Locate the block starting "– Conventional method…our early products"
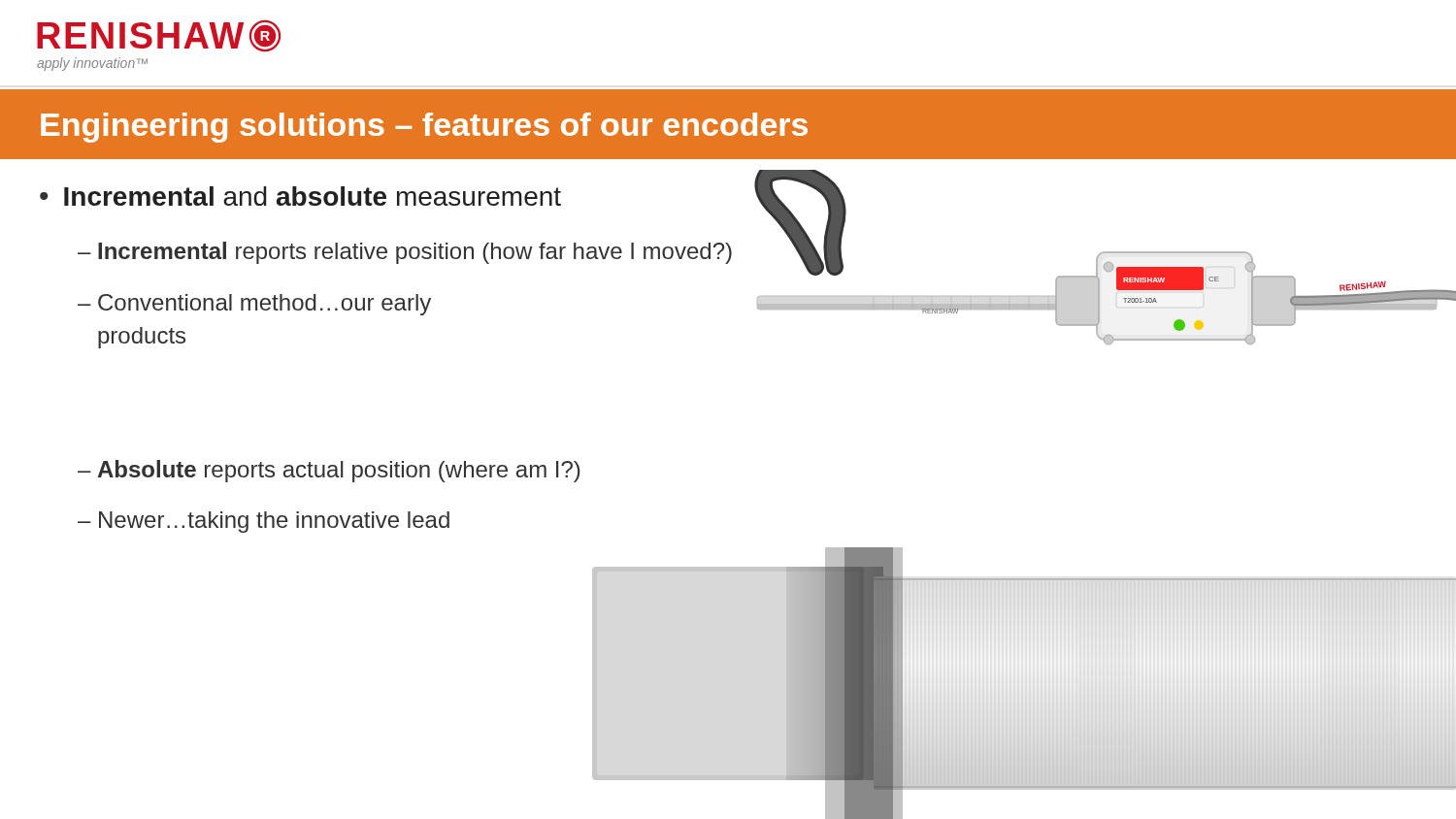The height and width of the screenshot is (819, 1456). [x=254, y=319]
